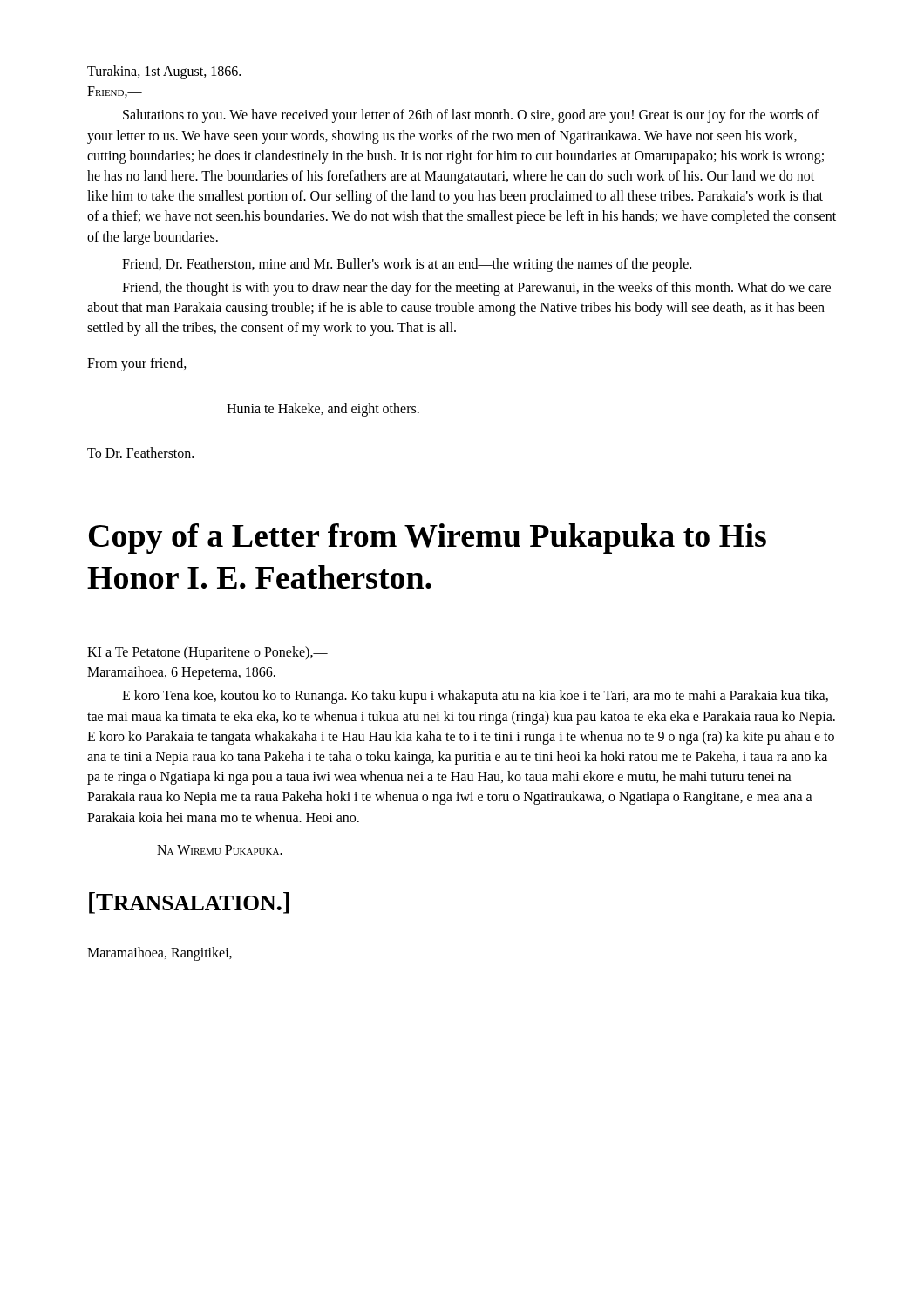Viewport: 924px width, 1308px height.
Task: Point to the text starting "Friend, the thought is"
Action: 459,307
